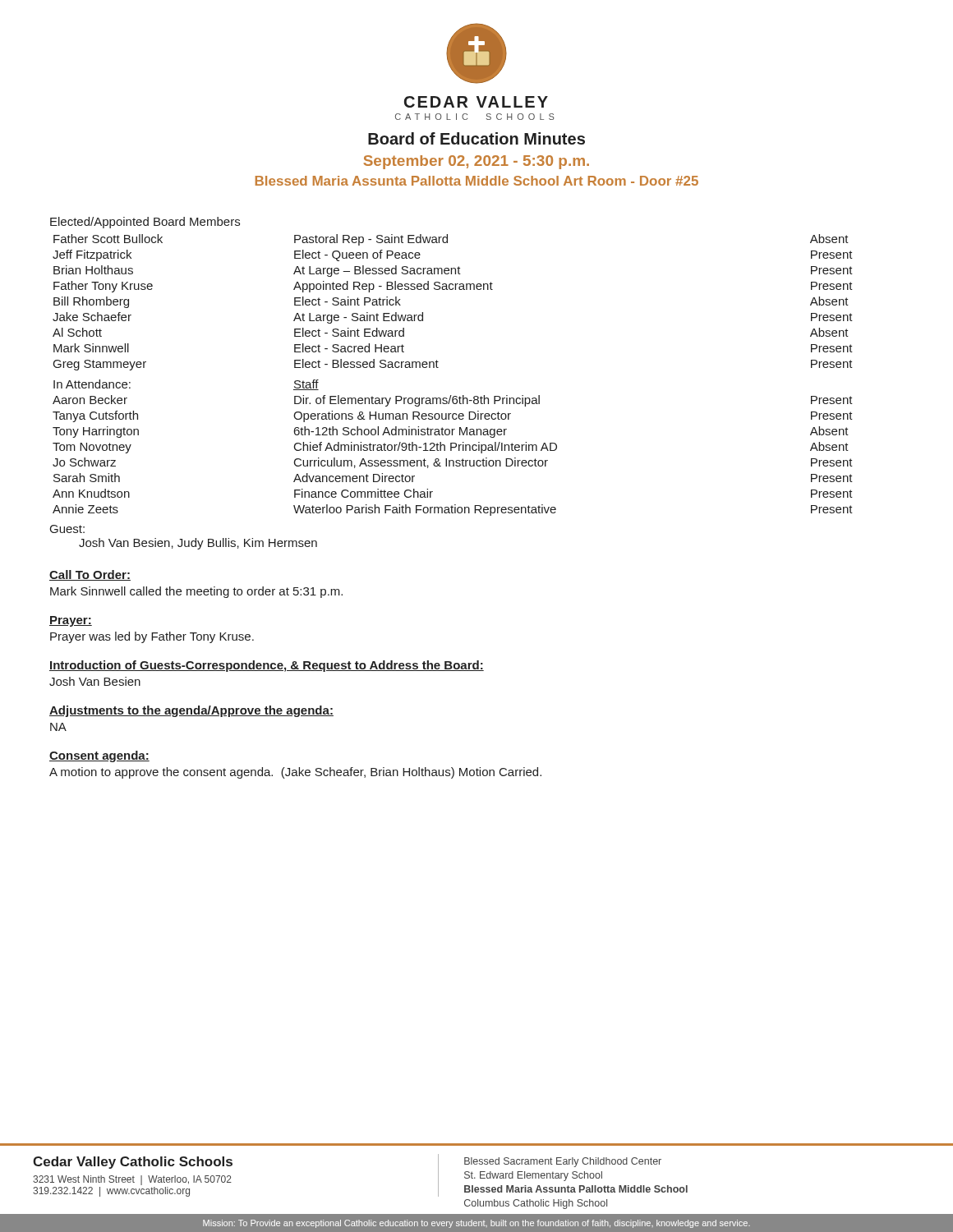Where does it say "Board of Education Minutes"?
The height and width of the screenshot is (1232, 953).
pyautogui.click(x=476, y=139)
